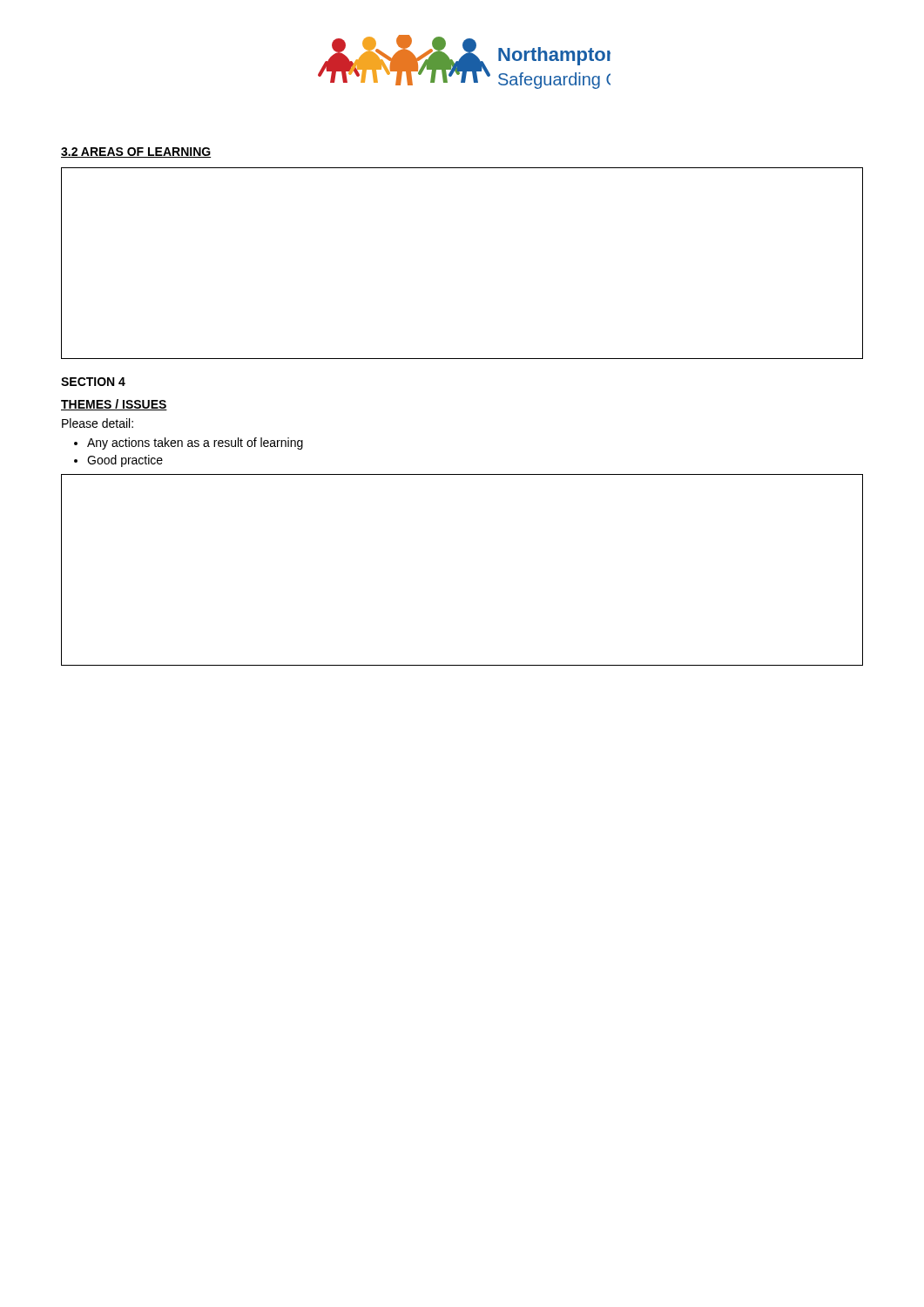Image resolution: width=924 pixels, height=1307 pixels.
Task: Navigate to the region starting "SECTION 4"
Action: pos(93,382)
